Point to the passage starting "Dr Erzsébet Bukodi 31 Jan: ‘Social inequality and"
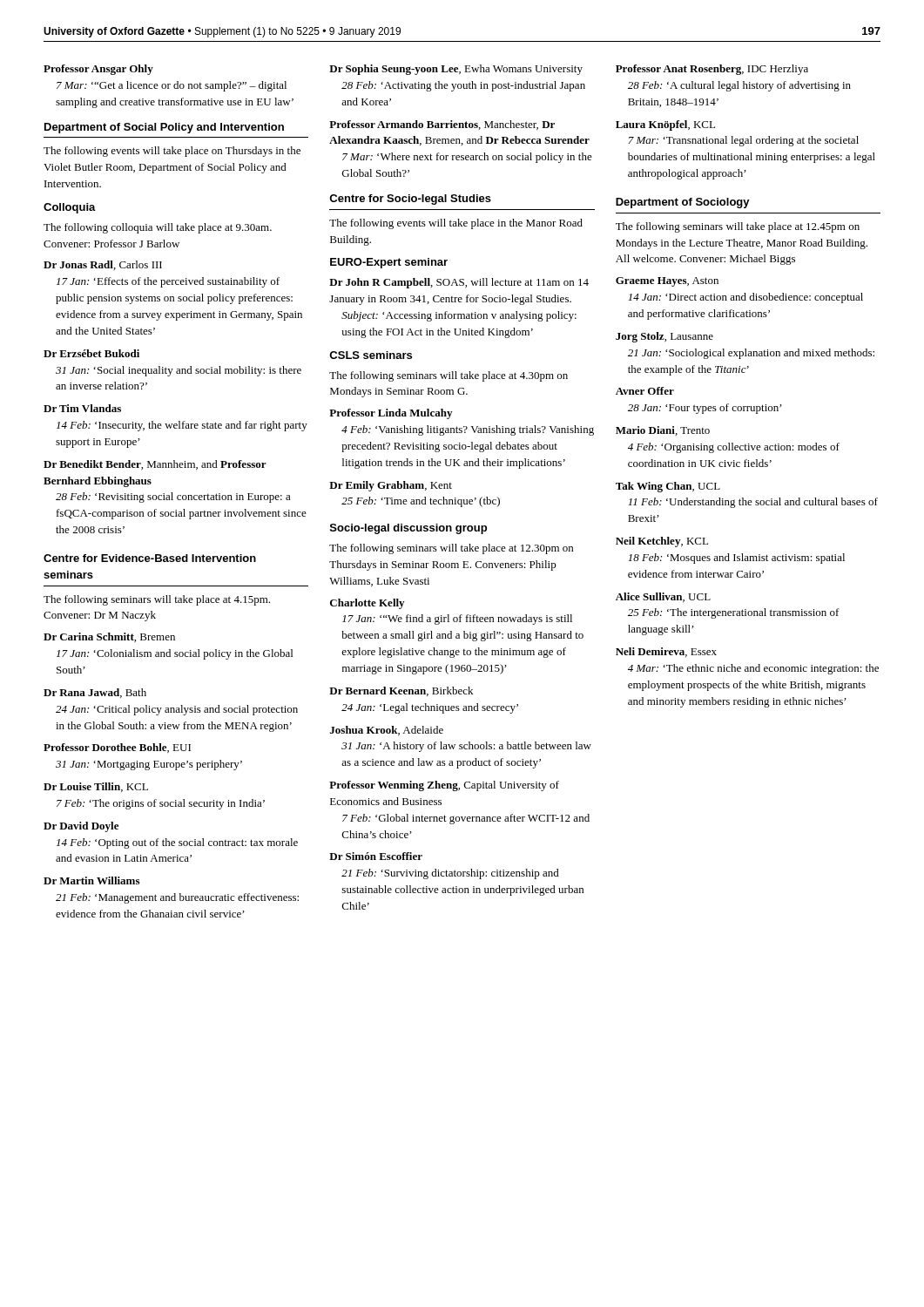 176,370
